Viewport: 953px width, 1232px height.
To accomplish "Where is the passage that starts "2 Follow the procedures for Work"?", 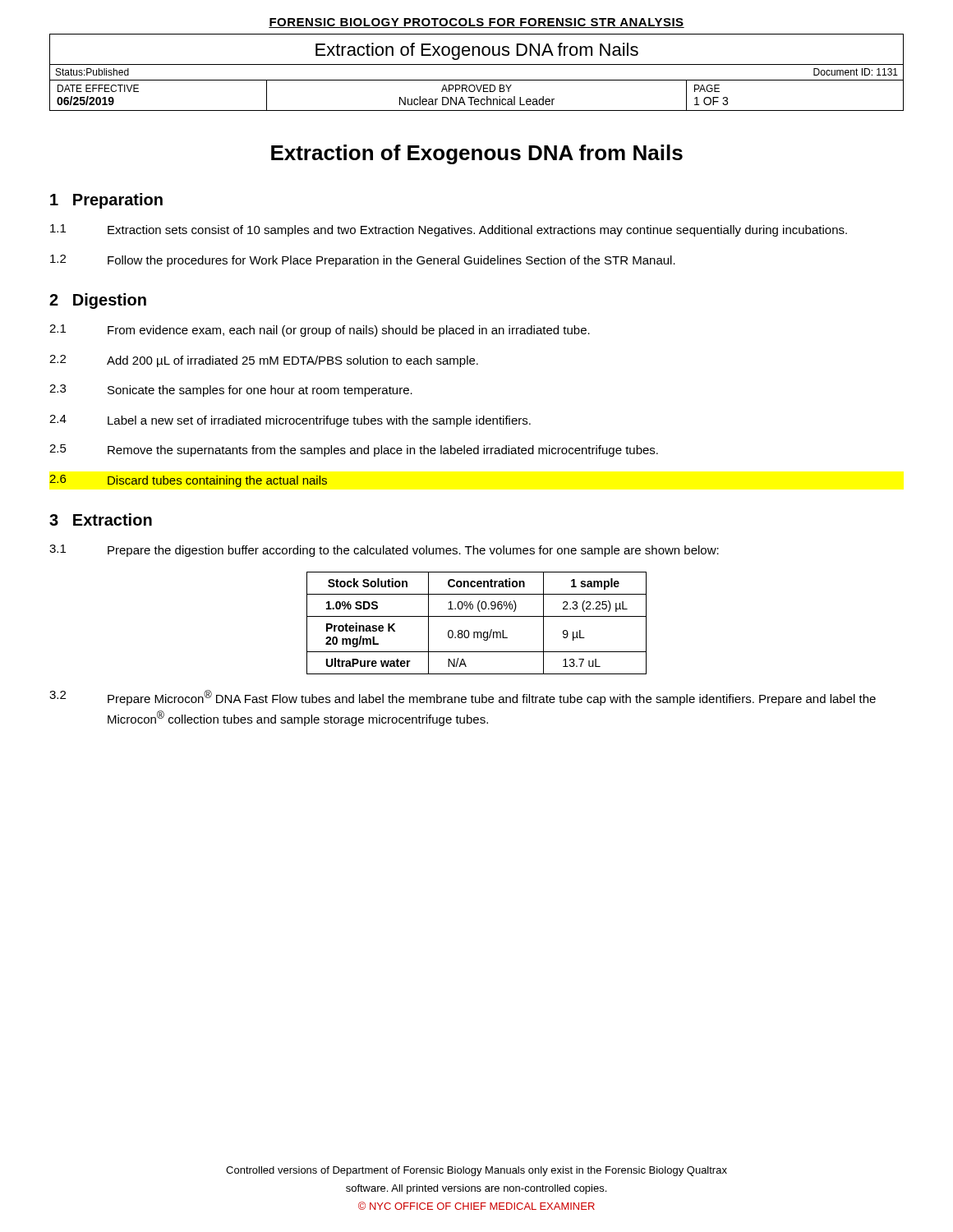I will tap(363, 260).
